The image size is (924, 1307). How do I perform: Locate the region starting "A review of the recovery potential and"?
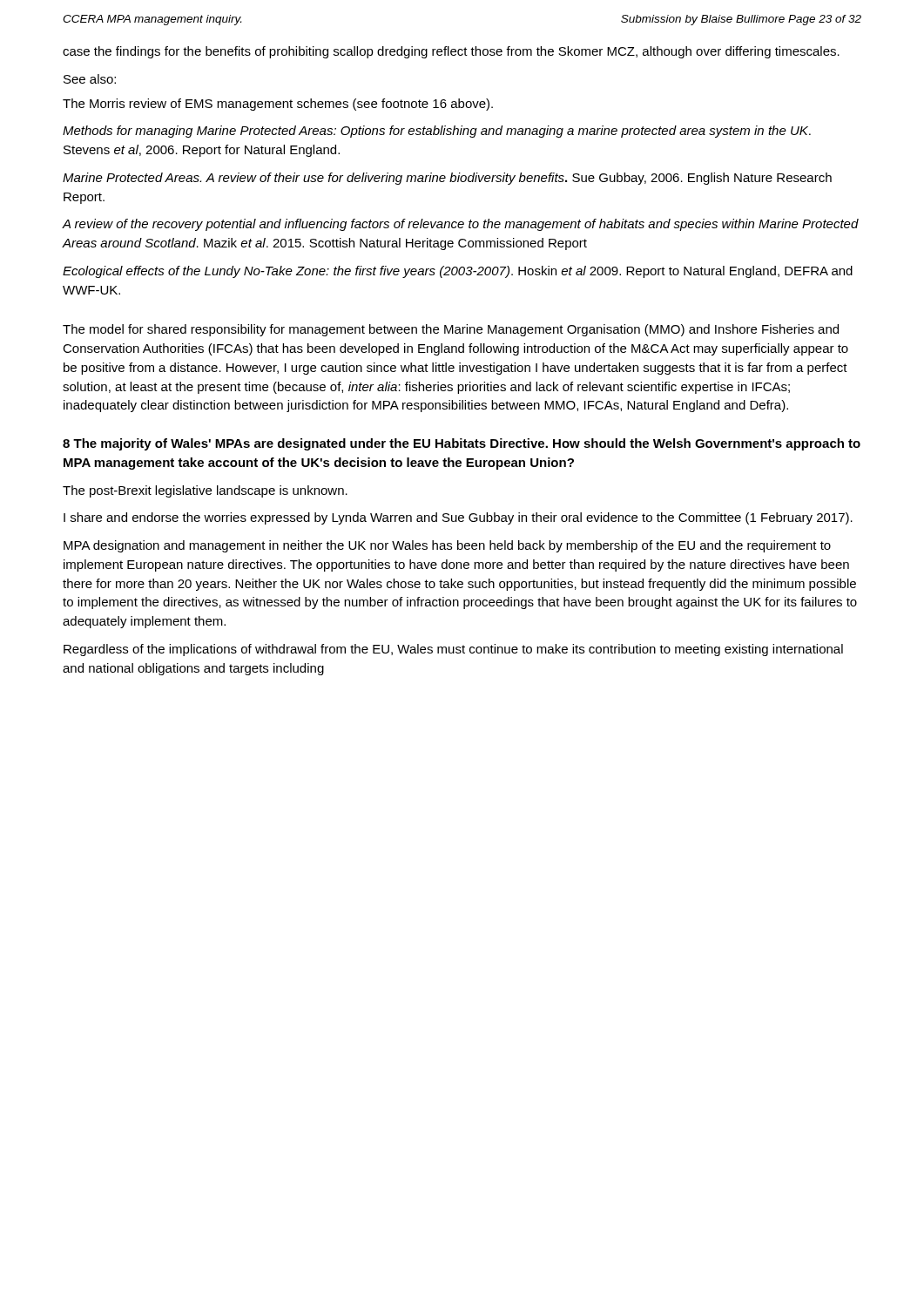(x=460, y=233)
